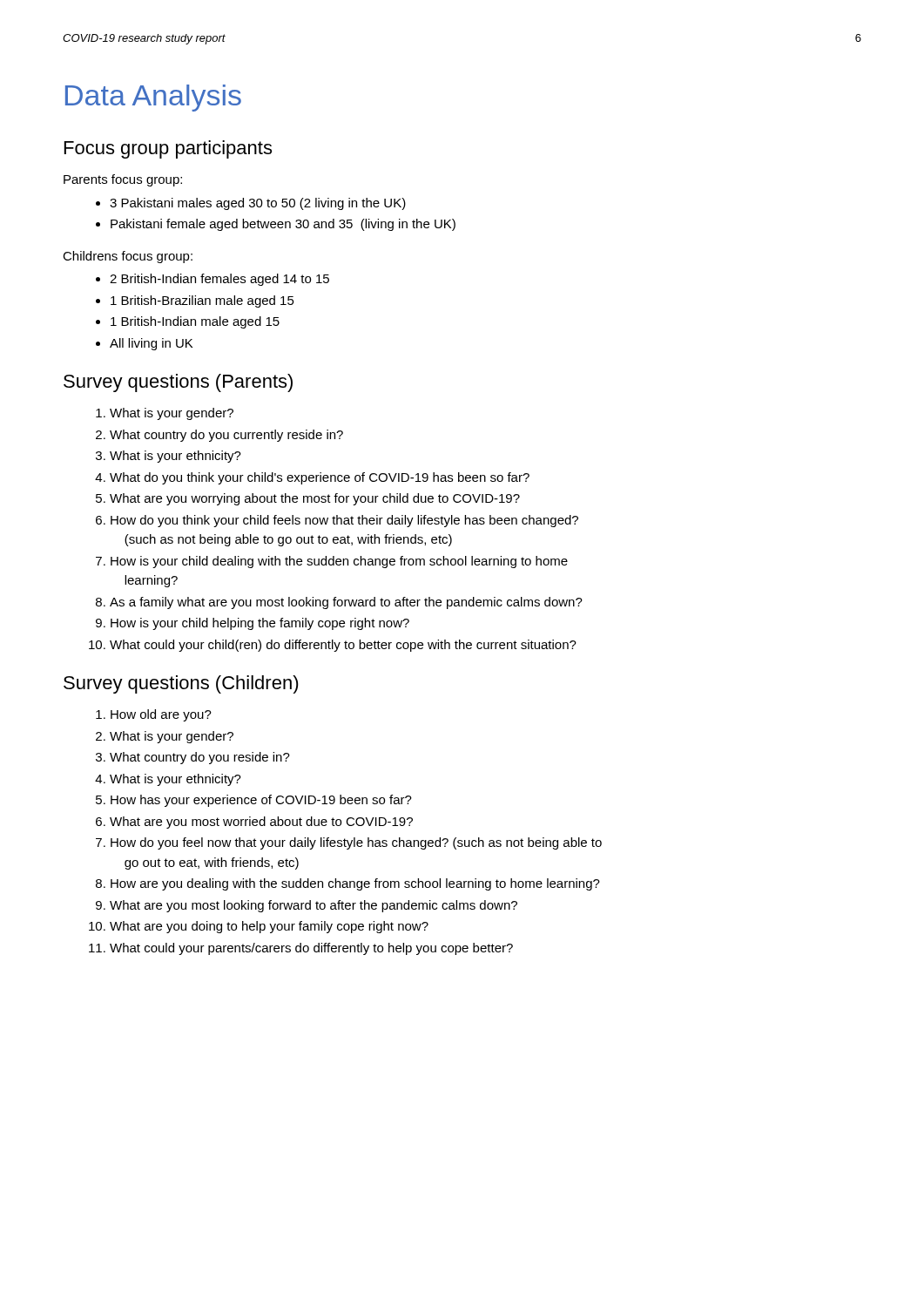Screen dimensions: 1307x924
Task: Find the element starting "Childrens focus group:"
Action: click(128, 255)
